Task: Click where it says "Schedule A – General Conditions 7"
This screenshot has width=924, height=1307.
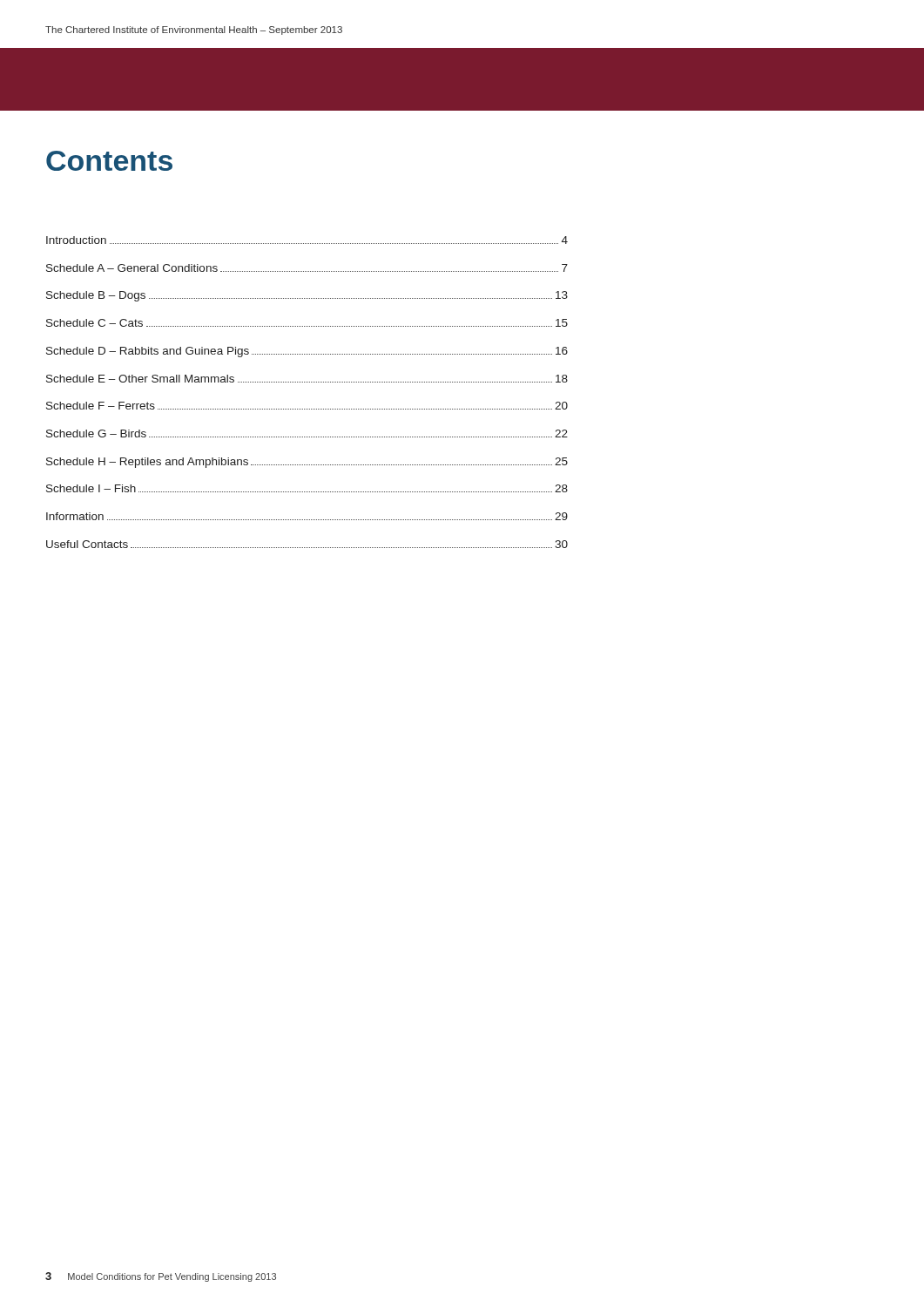Action: coord(307,268)
